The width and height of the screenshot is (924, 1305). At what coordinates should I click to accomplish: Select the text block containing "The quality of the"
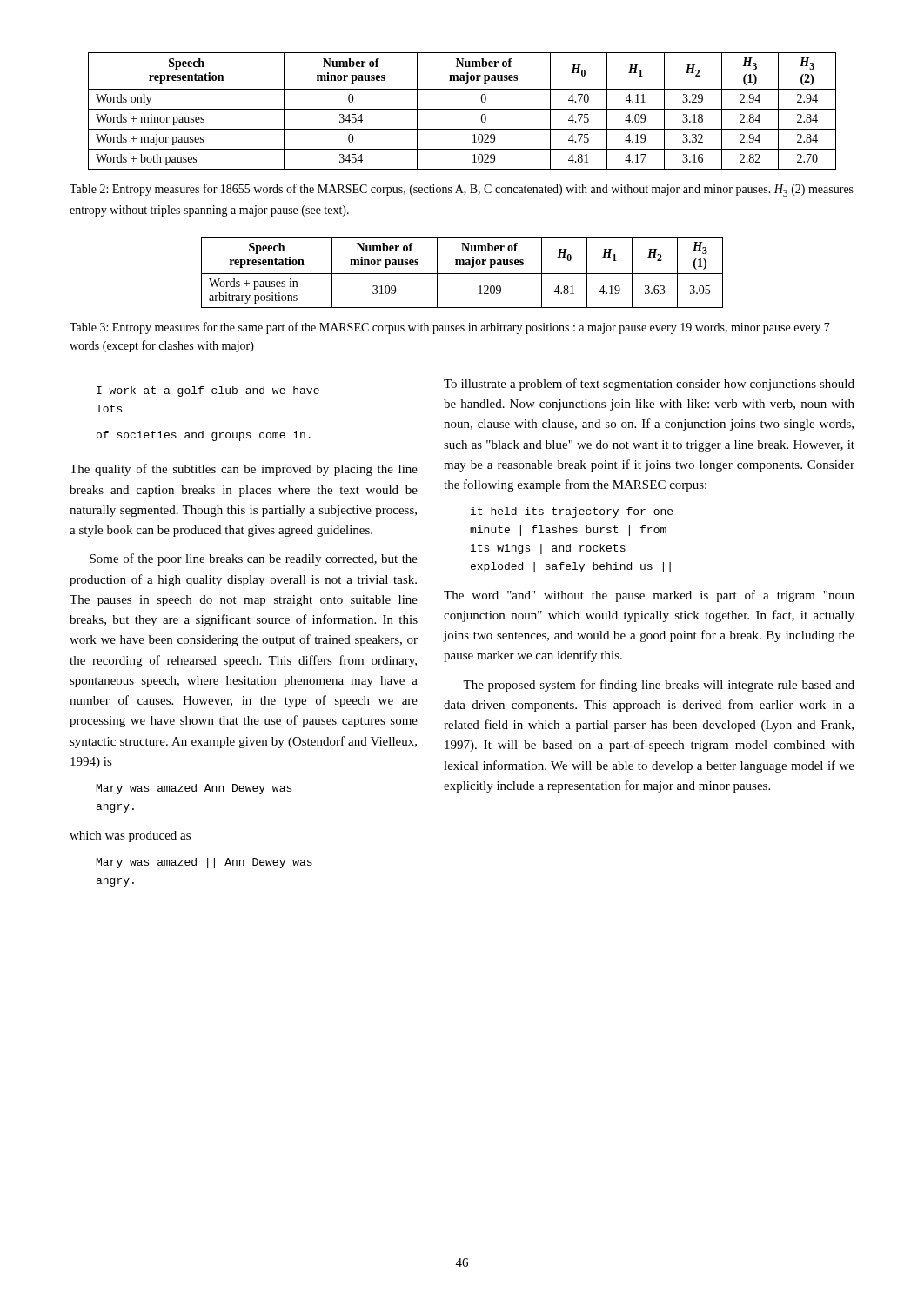pos(244,616)
